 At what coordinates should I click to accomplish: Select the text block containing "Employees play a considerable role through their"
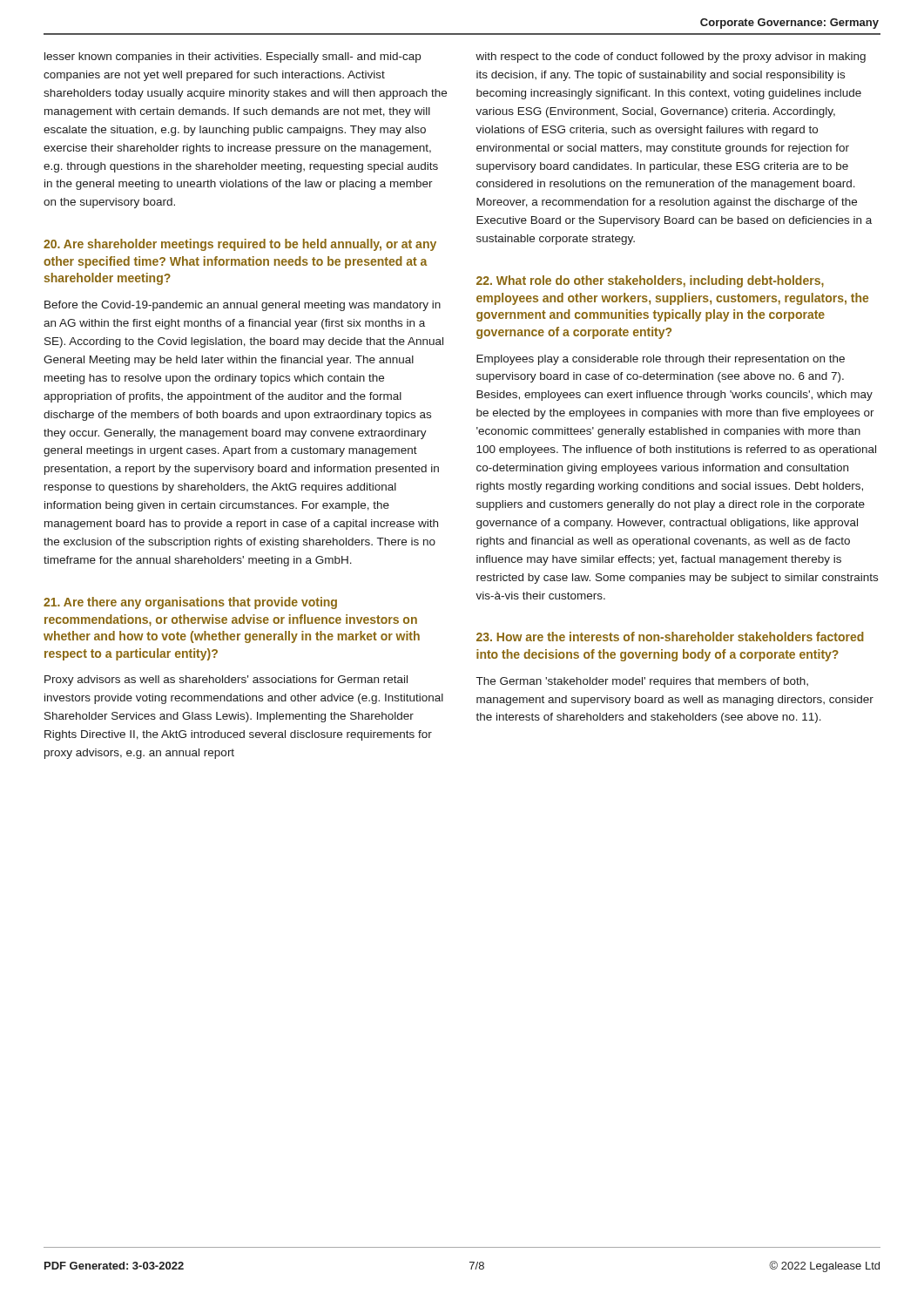pos(678,477)
